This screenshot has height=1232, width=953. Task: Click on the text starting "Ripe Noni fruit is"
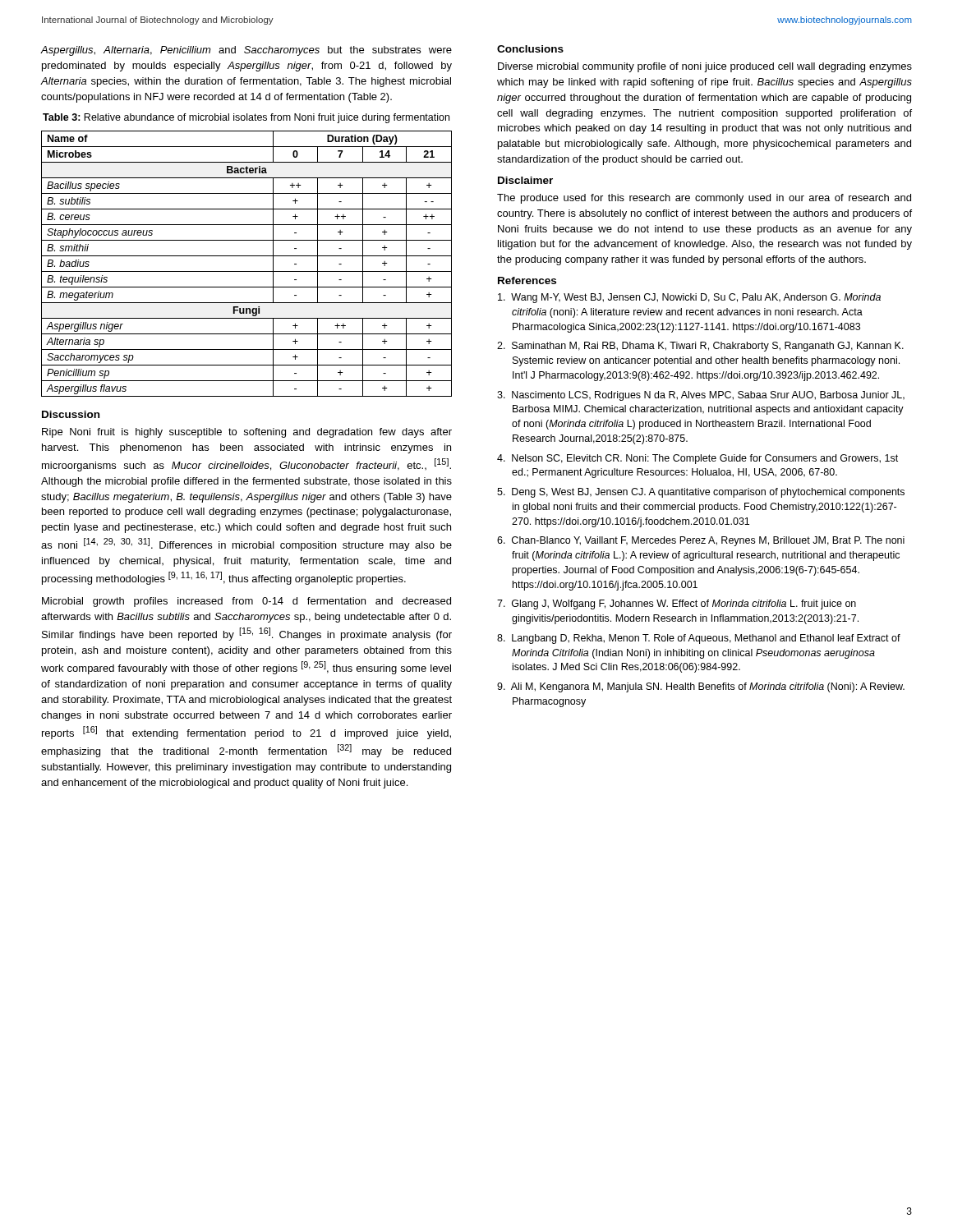(246, 505)
